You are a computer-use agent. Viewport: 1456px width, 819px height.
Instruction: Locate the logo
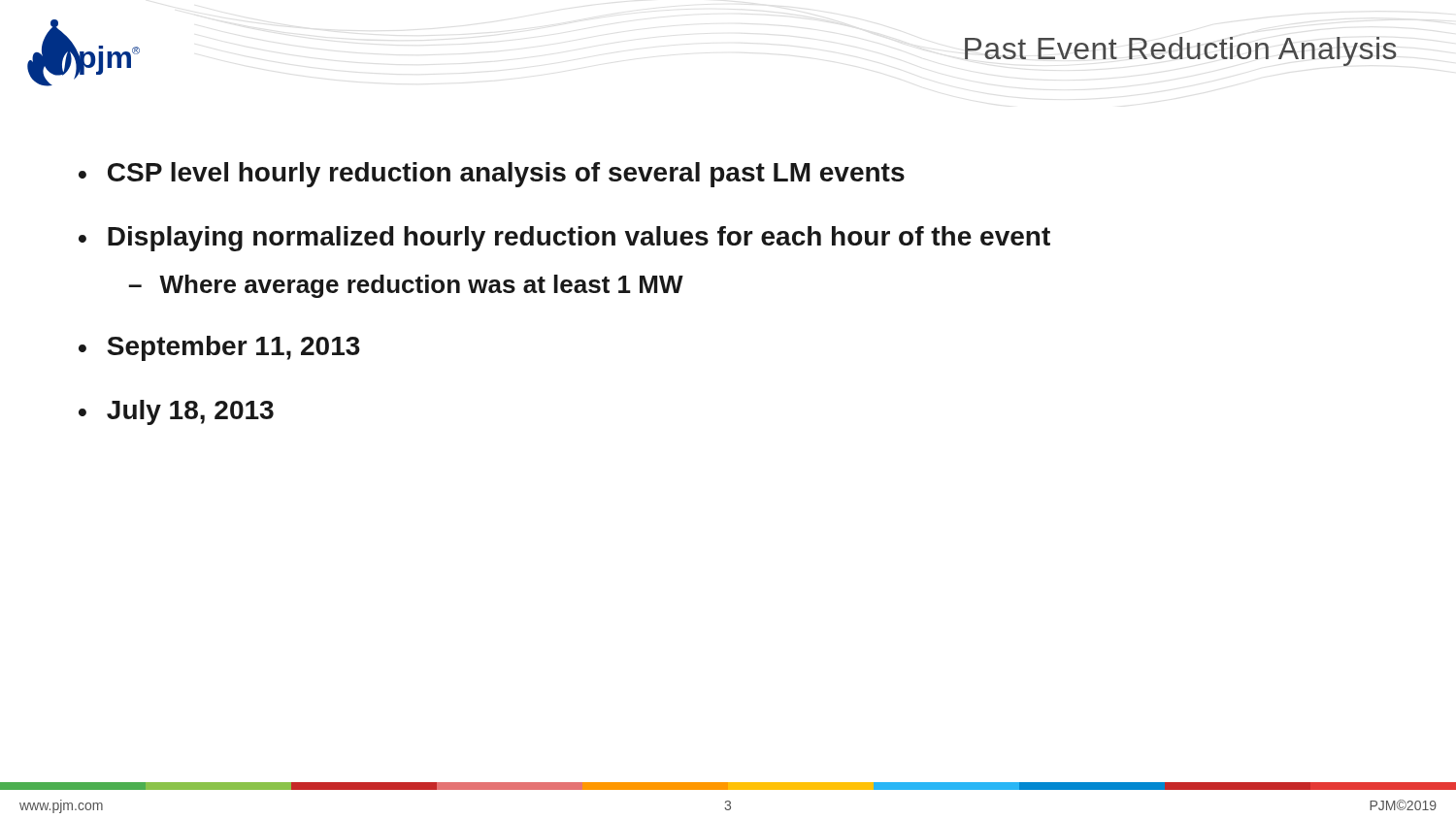pos(81,54)
